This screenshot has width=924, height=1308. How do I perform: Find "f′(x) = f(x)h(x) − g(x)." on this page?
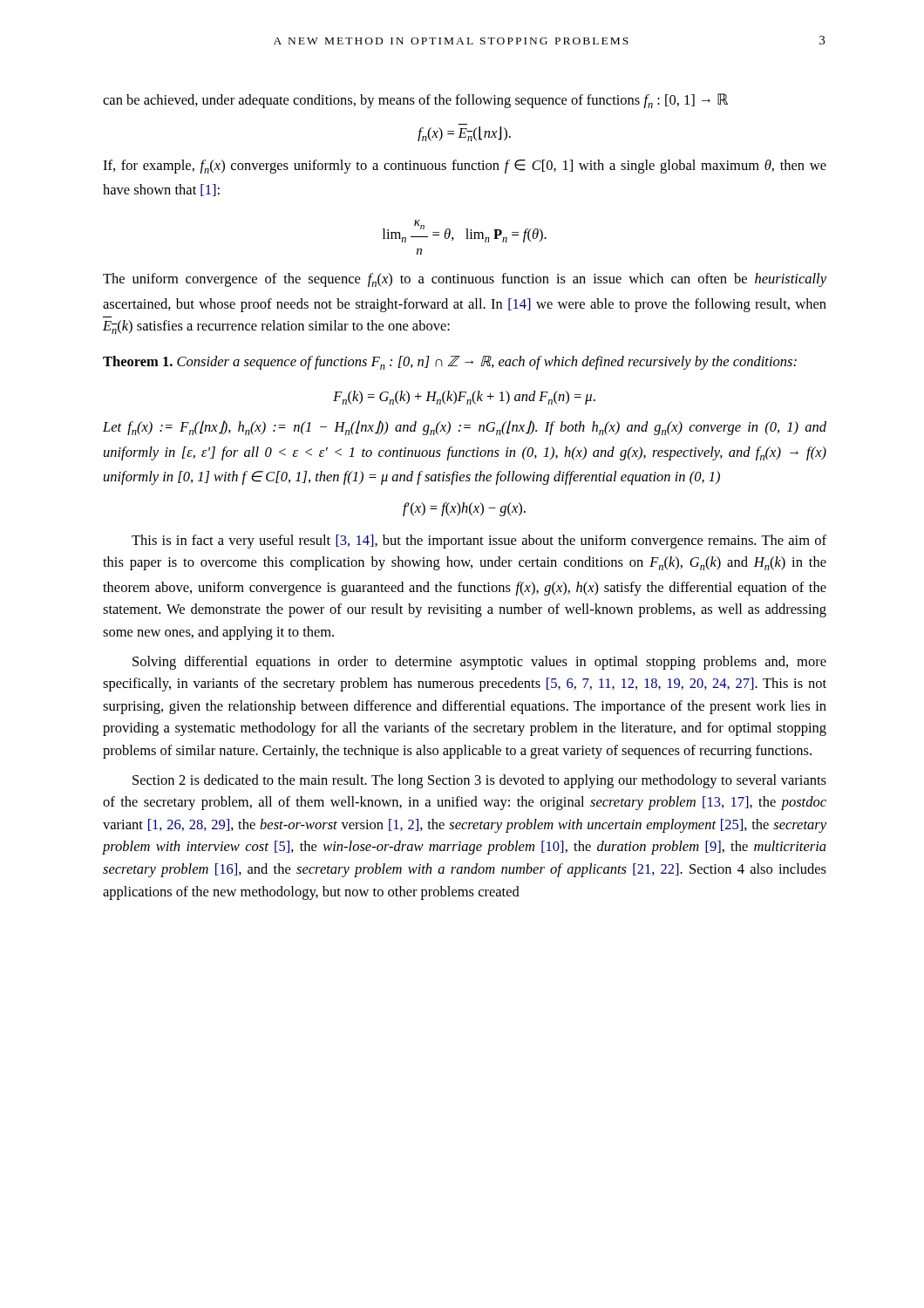point(465,508)
